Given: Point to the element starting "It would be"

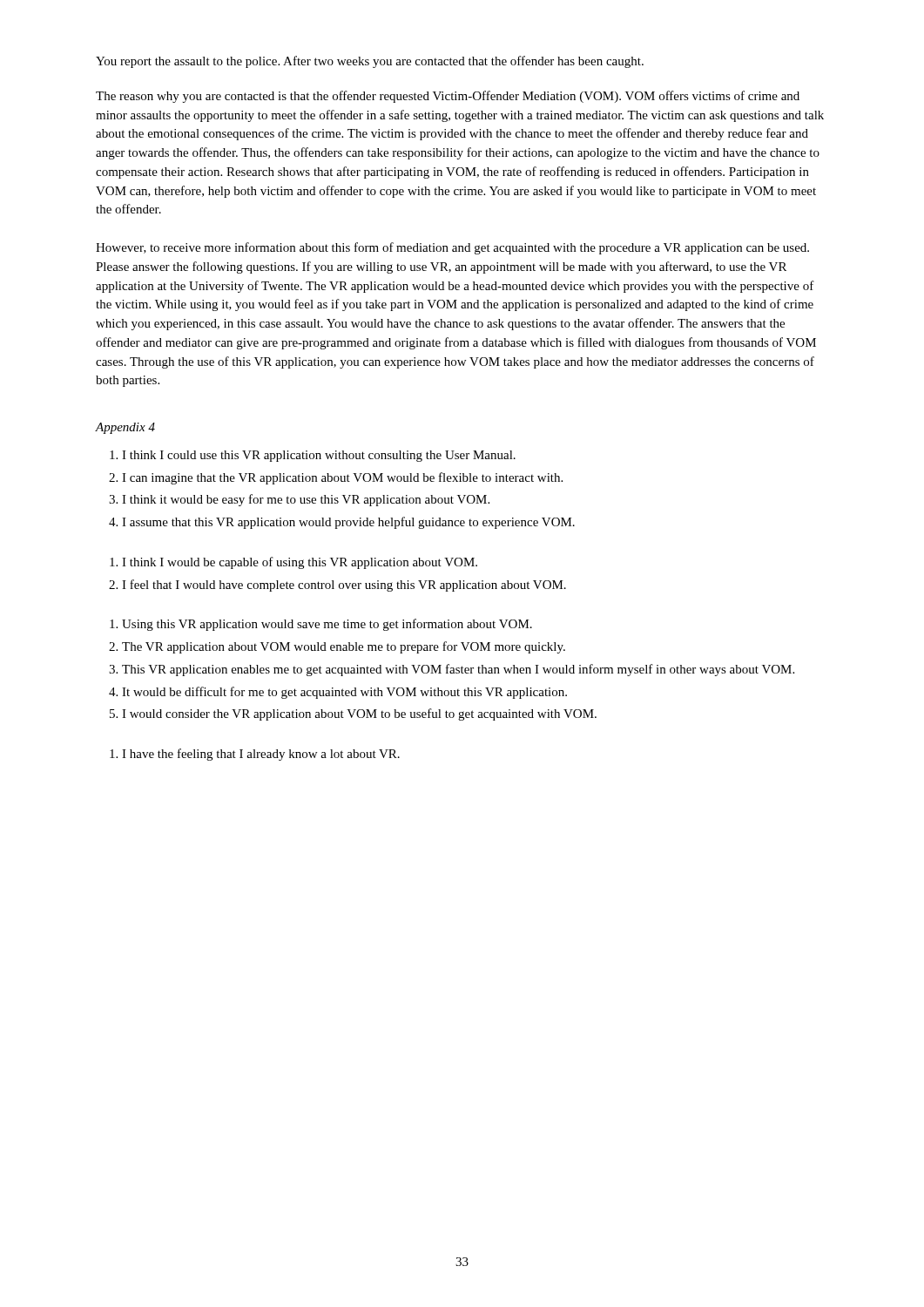Looking at the screenshot, I should 475,692.
